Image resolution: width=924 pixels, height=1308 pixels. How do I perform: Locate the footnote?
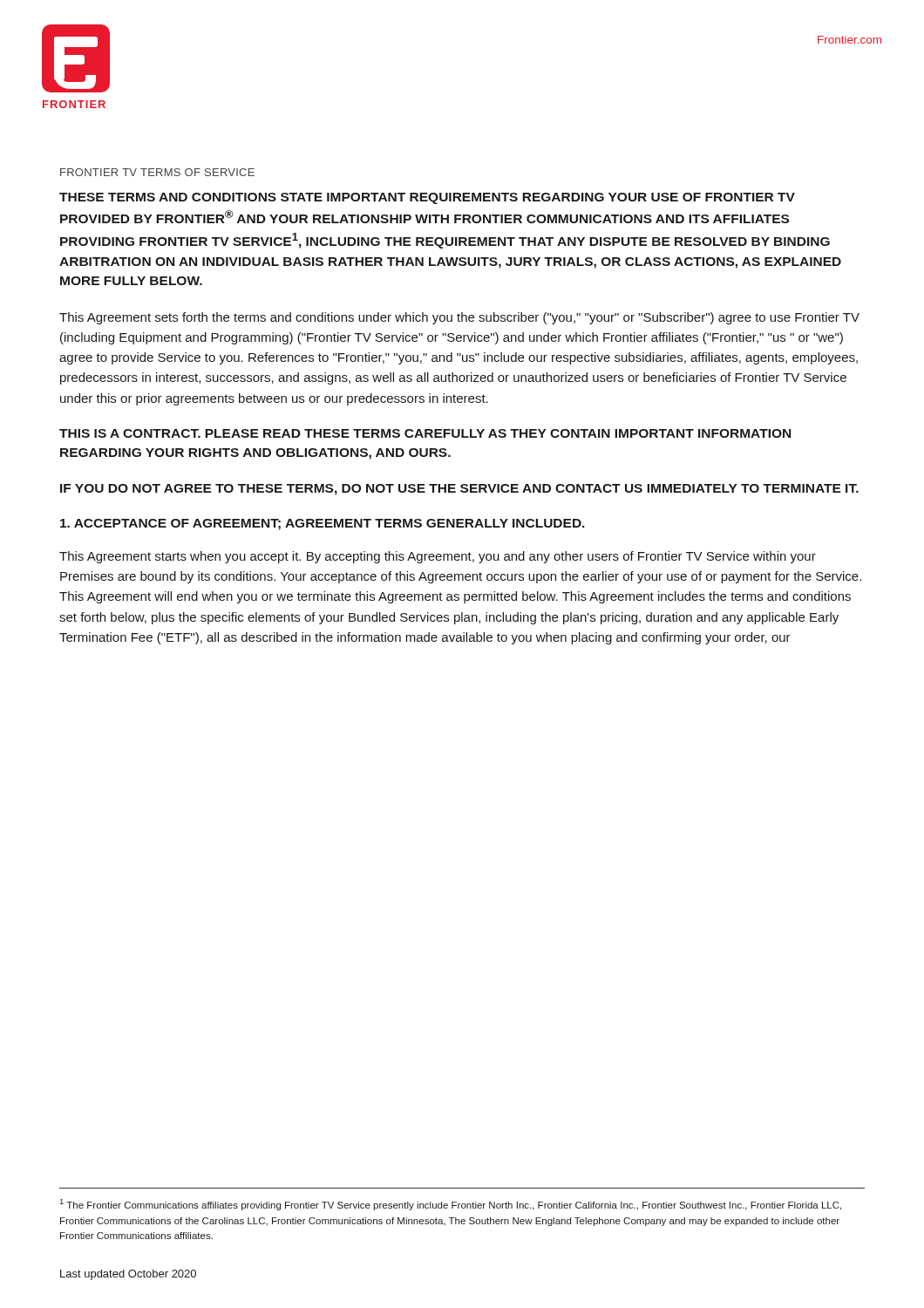tap(462, 1220)
